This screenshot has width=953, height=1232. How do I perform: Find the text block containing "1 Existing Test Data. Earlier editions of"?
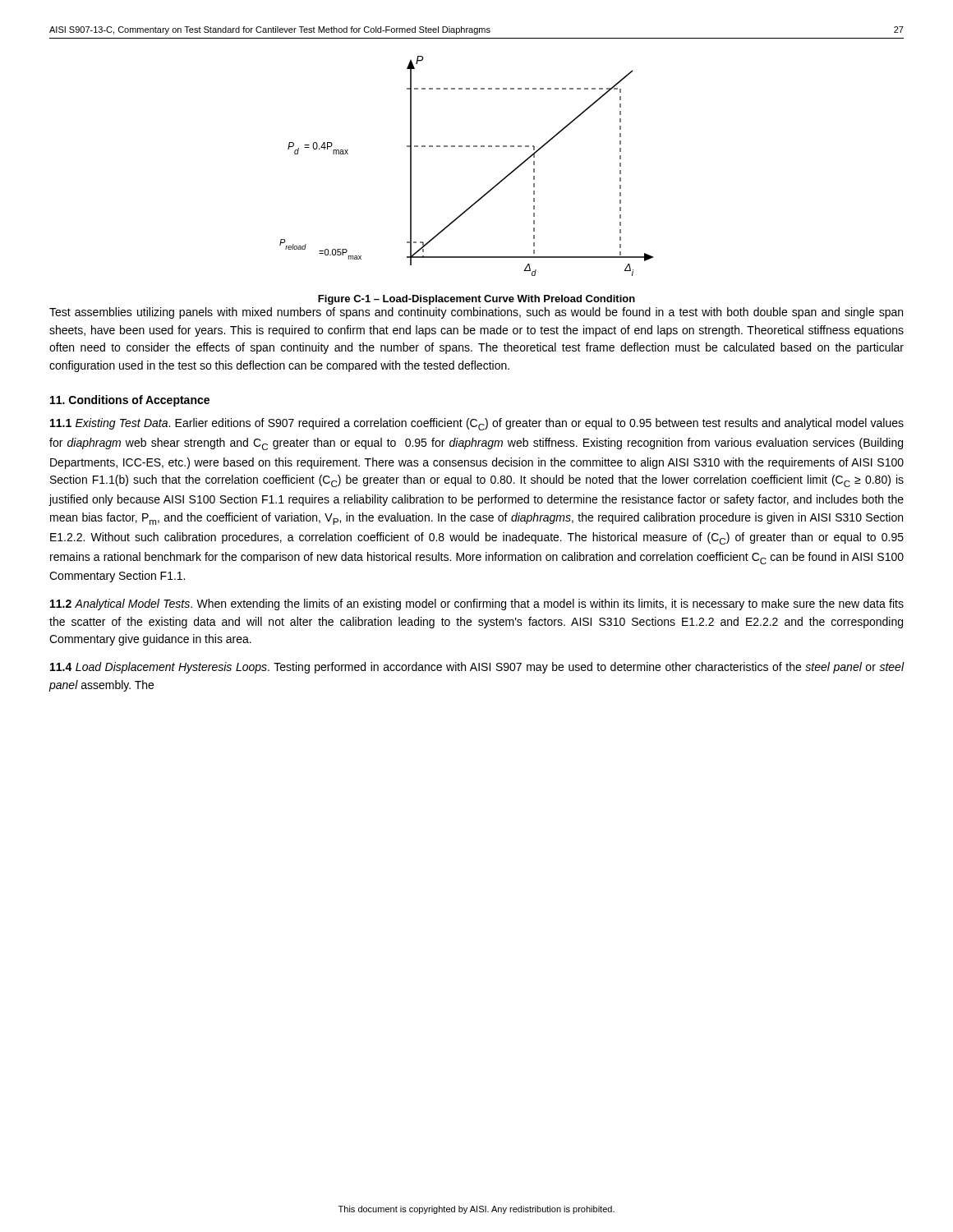(476, 499)
